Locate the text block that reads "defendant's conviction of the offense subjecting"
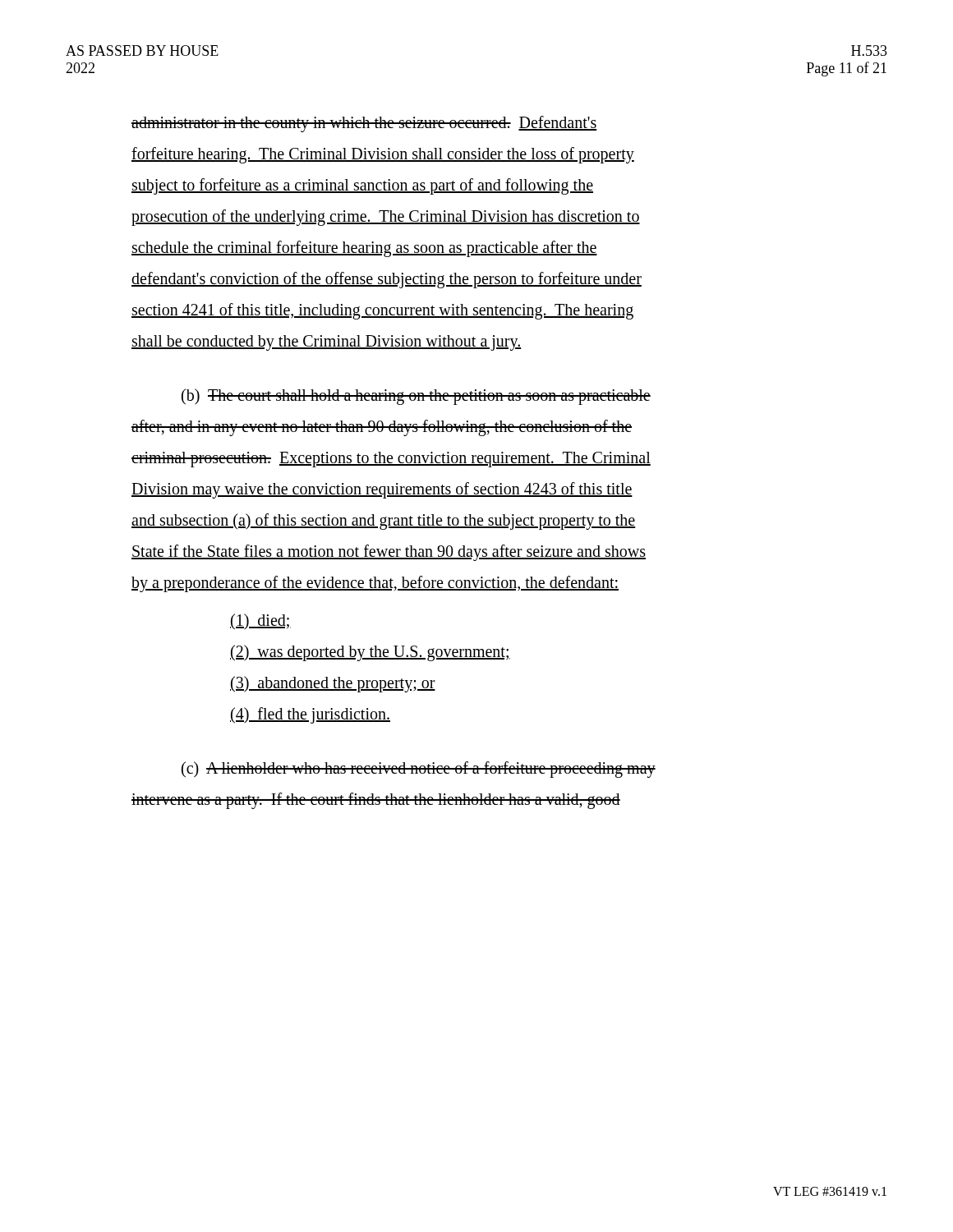Screen dimensions: 1232x953 tap(386, 278)
